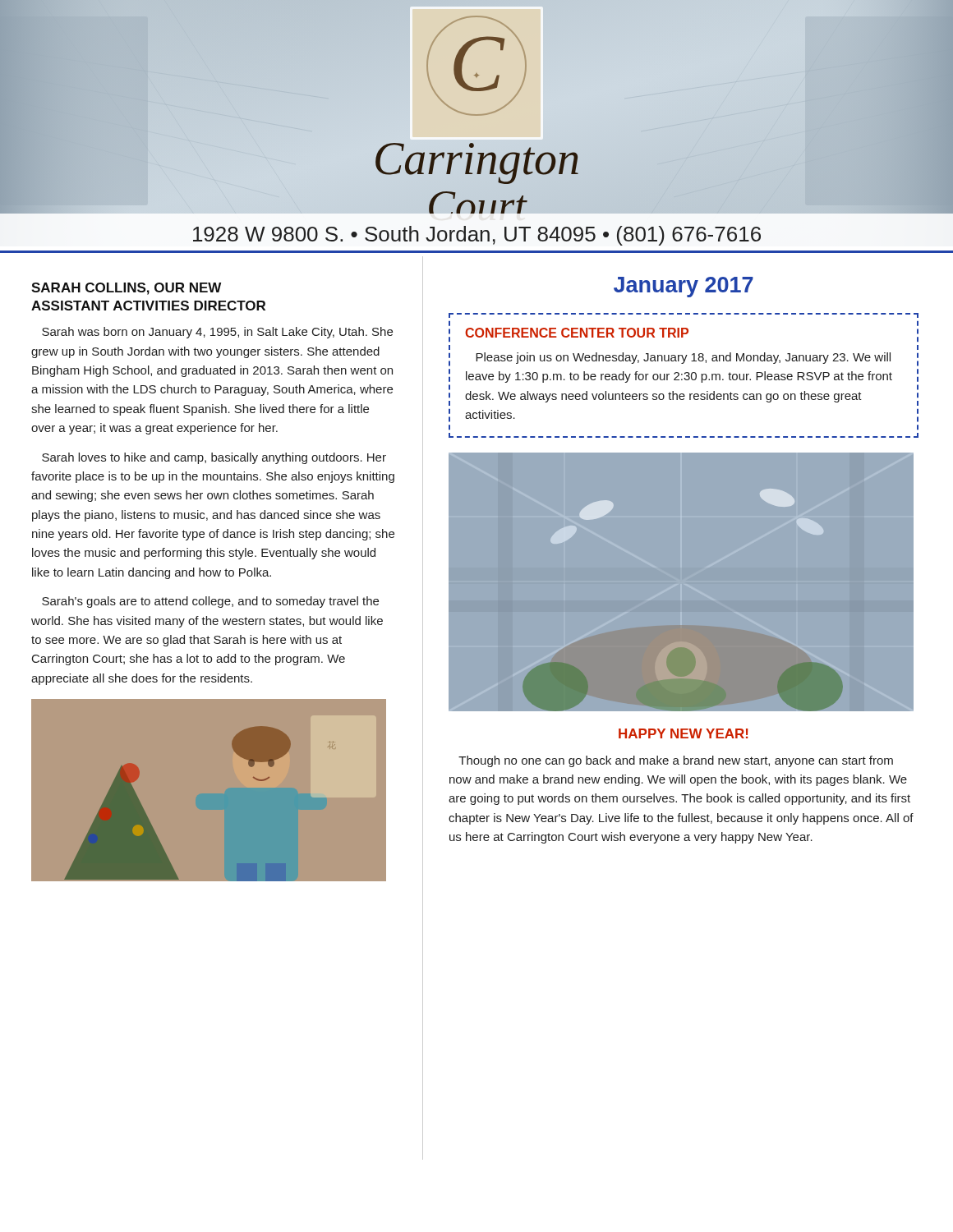Click on the logo

[476, 123]
